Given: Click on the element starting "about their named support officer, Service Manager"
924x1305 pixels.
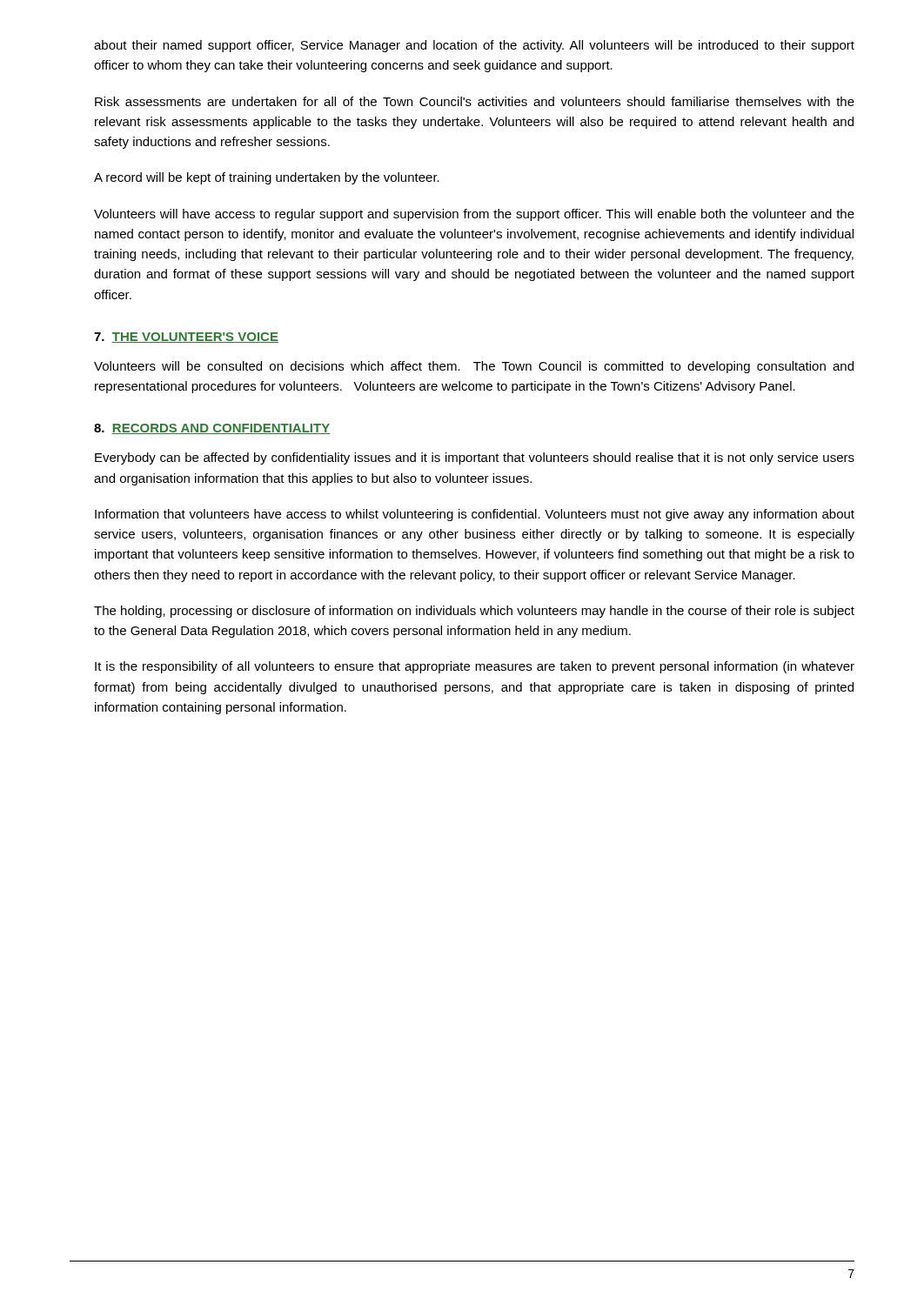Looking at the screenshot, I should [474, 55].
